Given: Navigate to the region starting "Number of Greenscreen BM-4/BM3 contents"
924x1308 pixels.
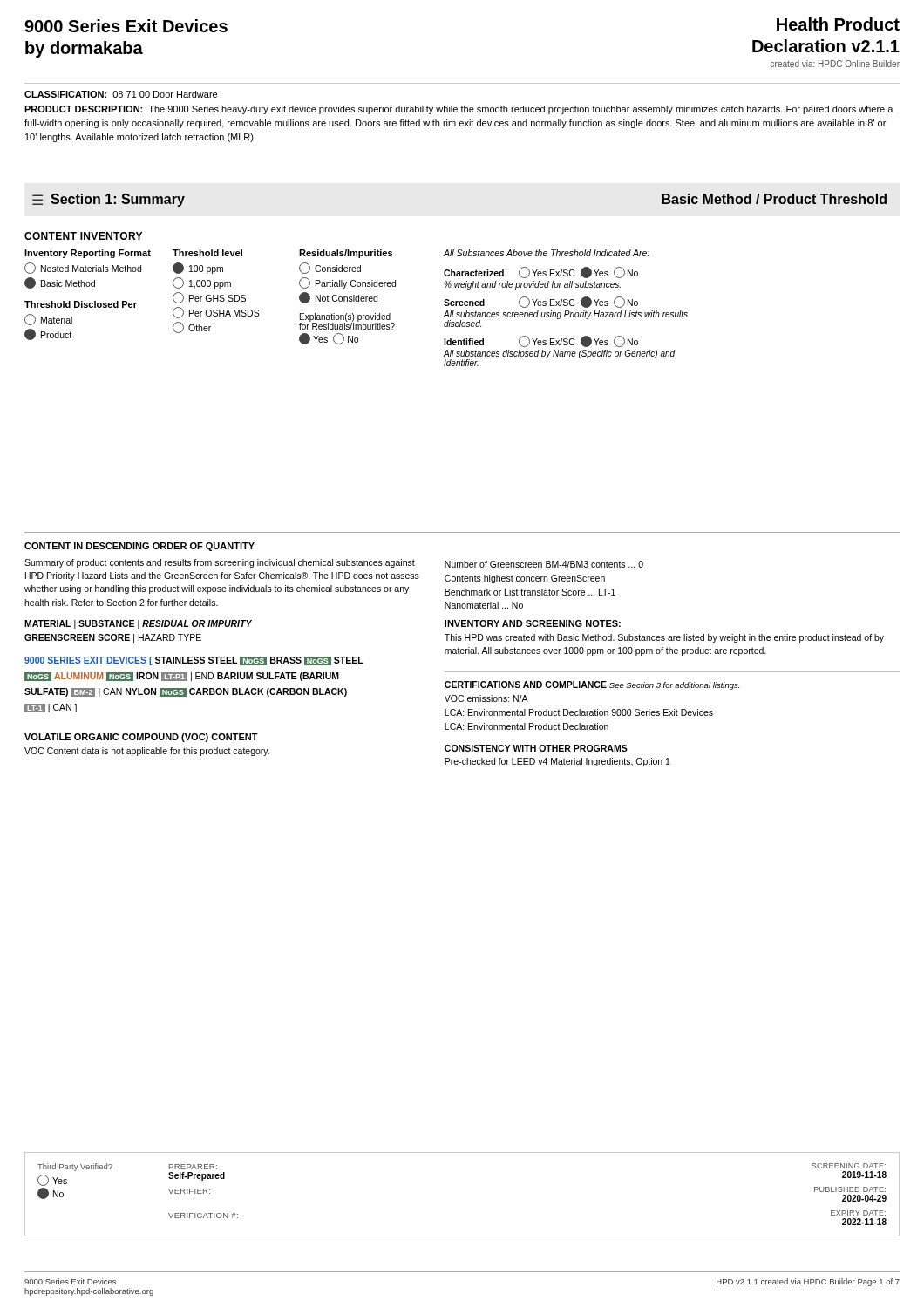Looking at the screenshot, I should 544,585.
